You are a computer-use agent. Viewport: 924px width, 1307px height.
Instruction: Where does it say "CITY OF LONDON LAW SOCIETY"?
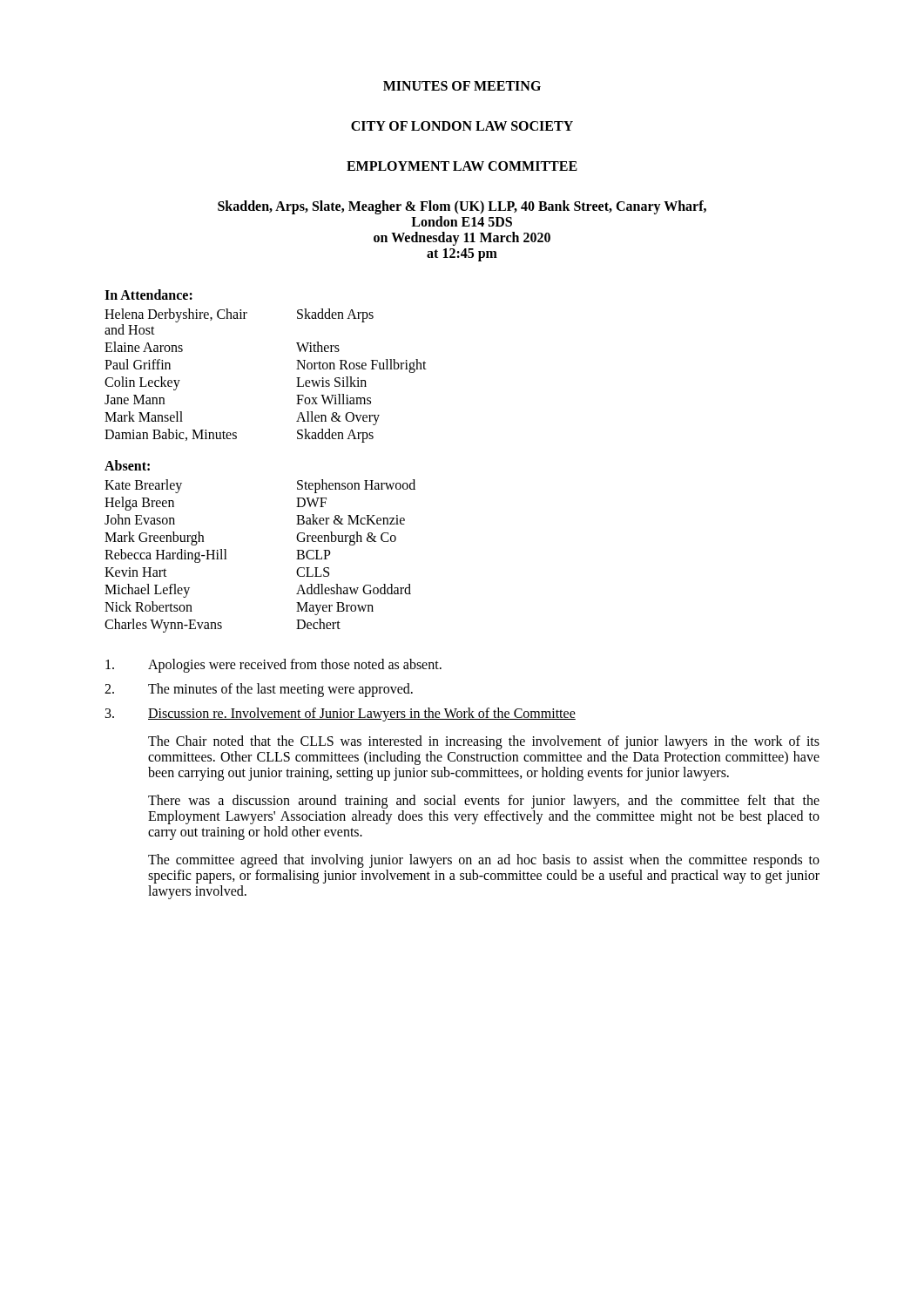coord(462,126)
